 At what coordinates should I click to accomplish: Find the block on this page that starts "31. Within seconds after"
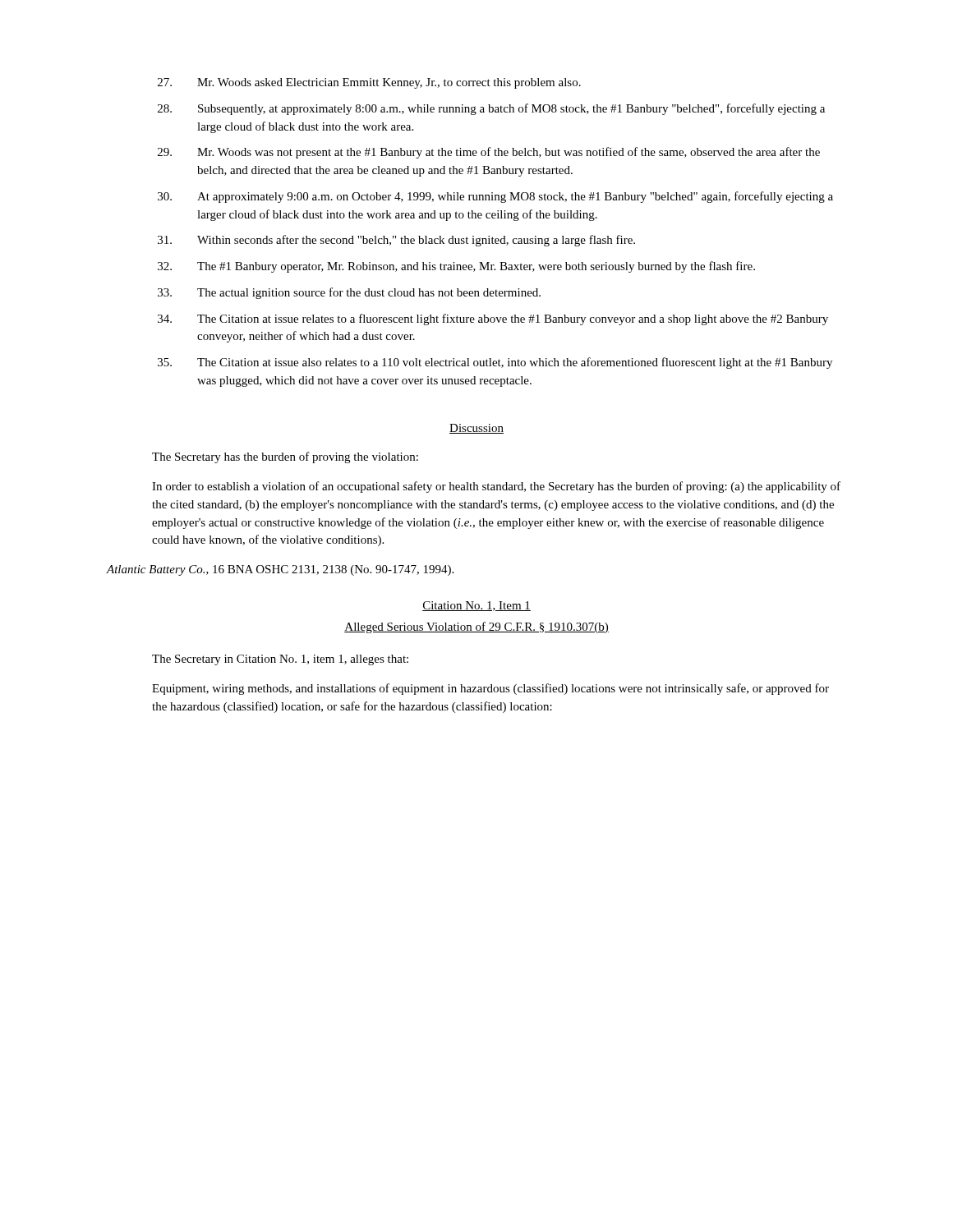[x=476, y=241]
